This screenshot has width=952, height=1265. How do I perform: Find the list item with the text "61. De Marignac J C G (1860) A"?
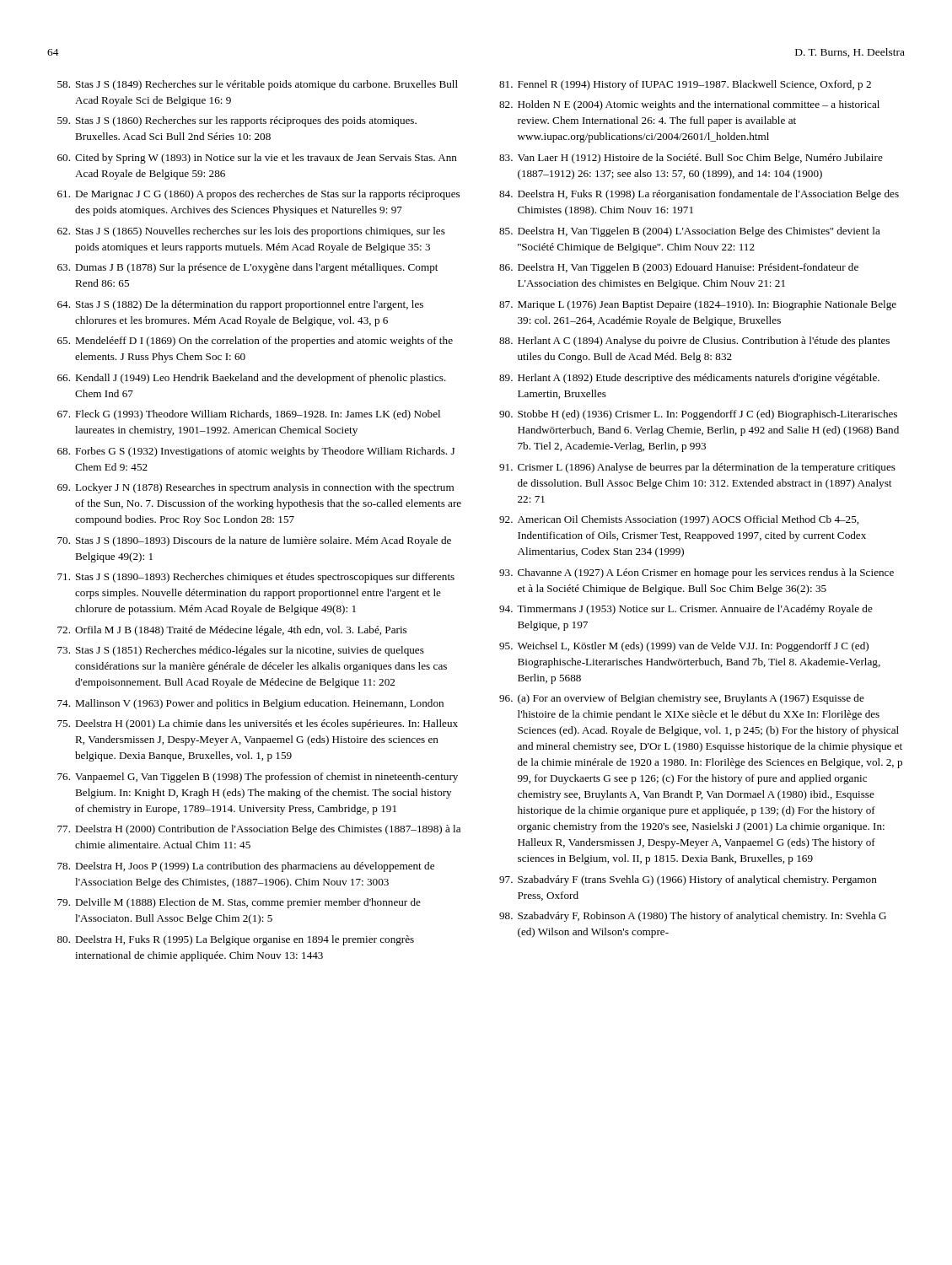point(255,202)
